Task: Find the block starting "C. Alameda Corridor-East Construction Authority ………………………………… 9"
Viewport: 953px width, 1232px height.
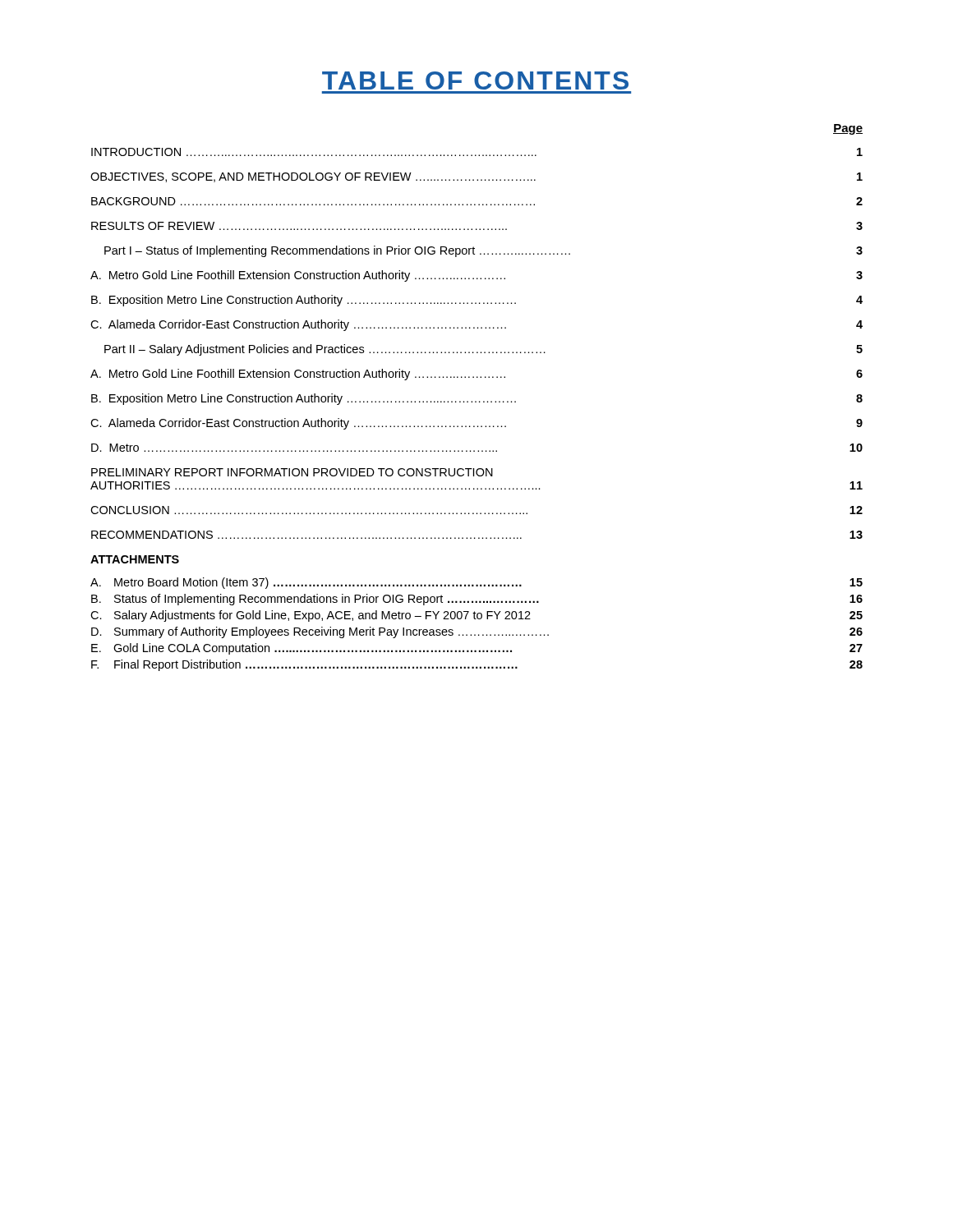Action: [x=476, y=423]
